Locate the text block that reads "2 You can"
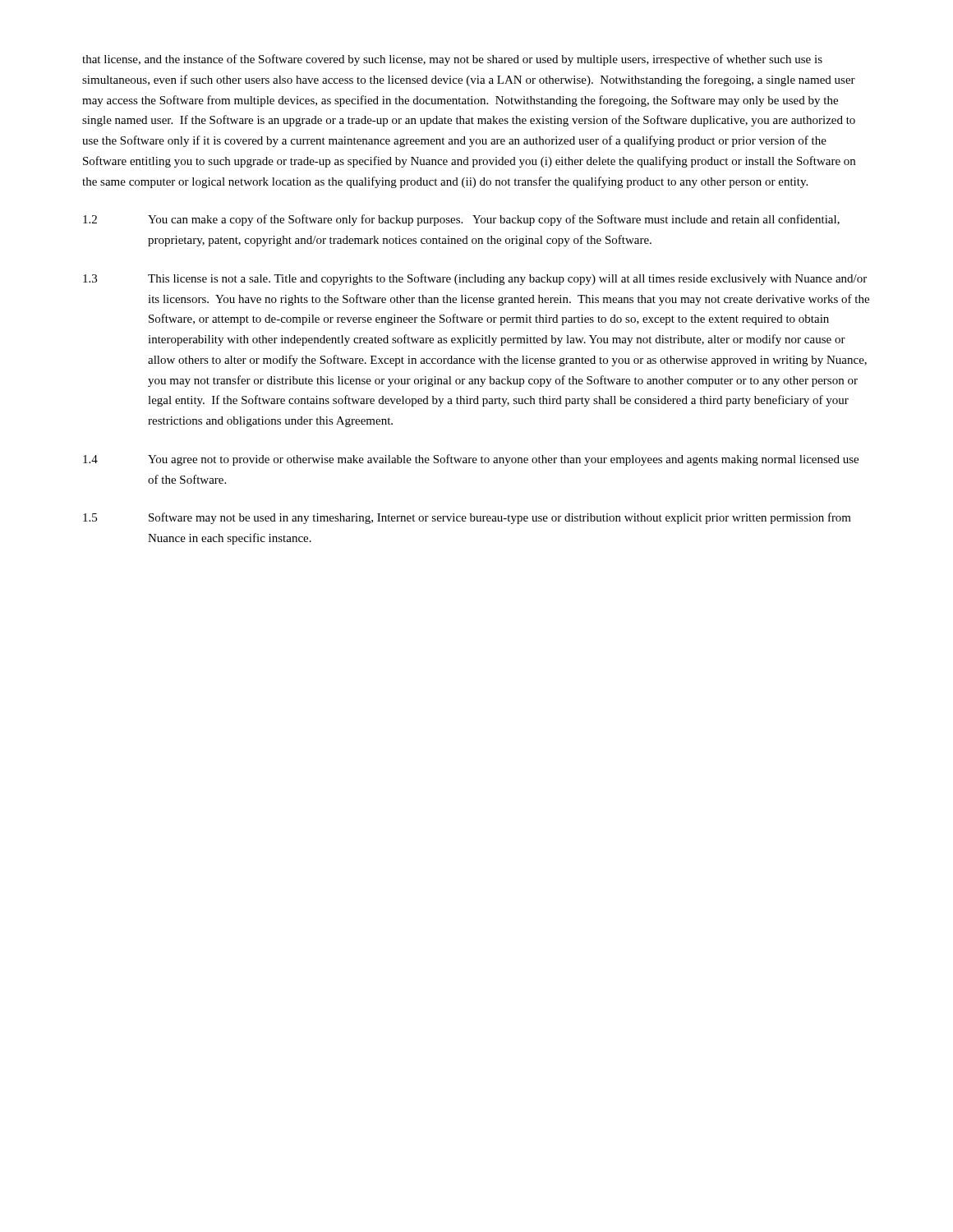The width and height of the screenshot is (953, 1232). point(476,230)
